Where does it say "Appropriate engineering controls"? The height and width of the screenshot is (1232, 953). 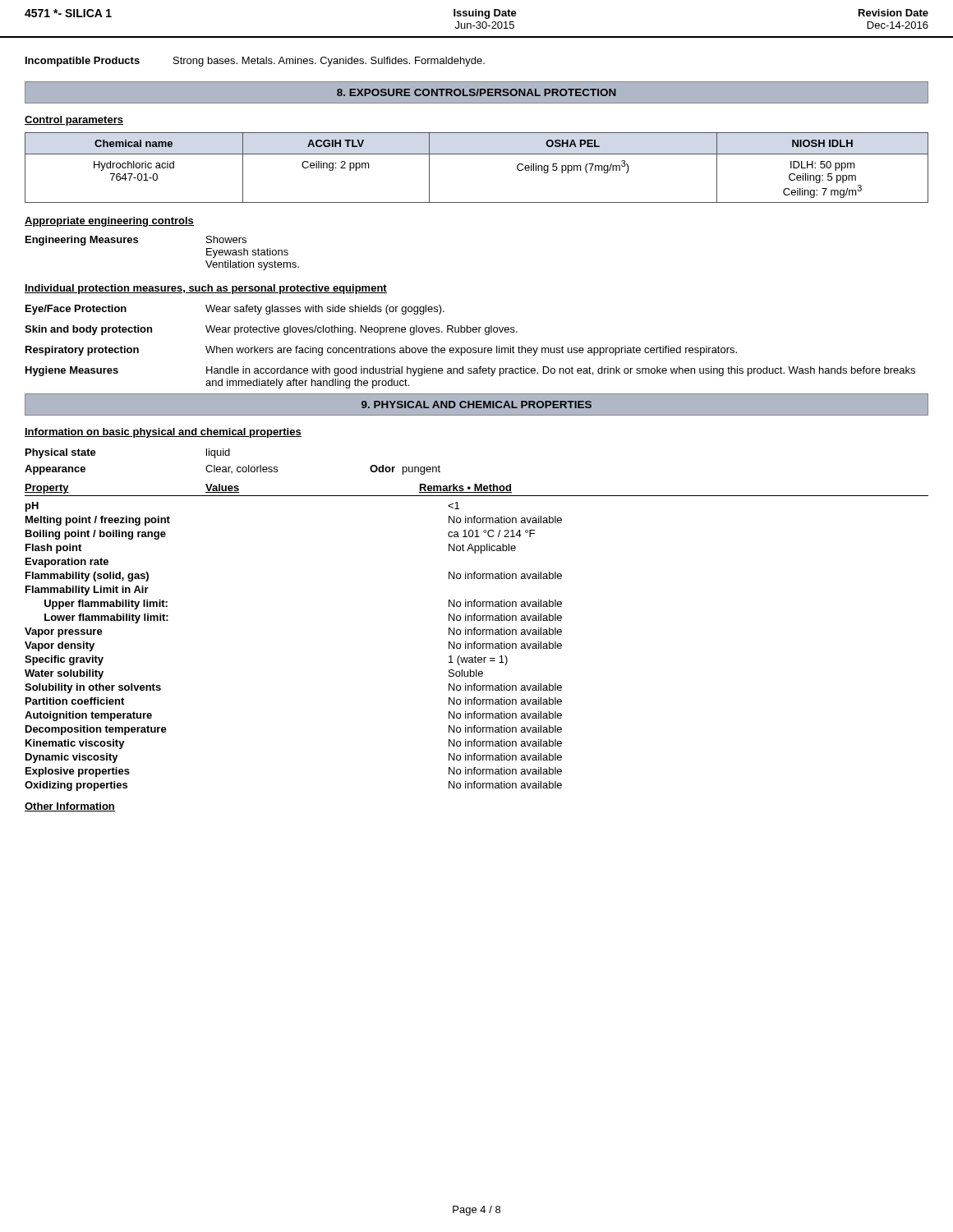(x=109, y=221)
